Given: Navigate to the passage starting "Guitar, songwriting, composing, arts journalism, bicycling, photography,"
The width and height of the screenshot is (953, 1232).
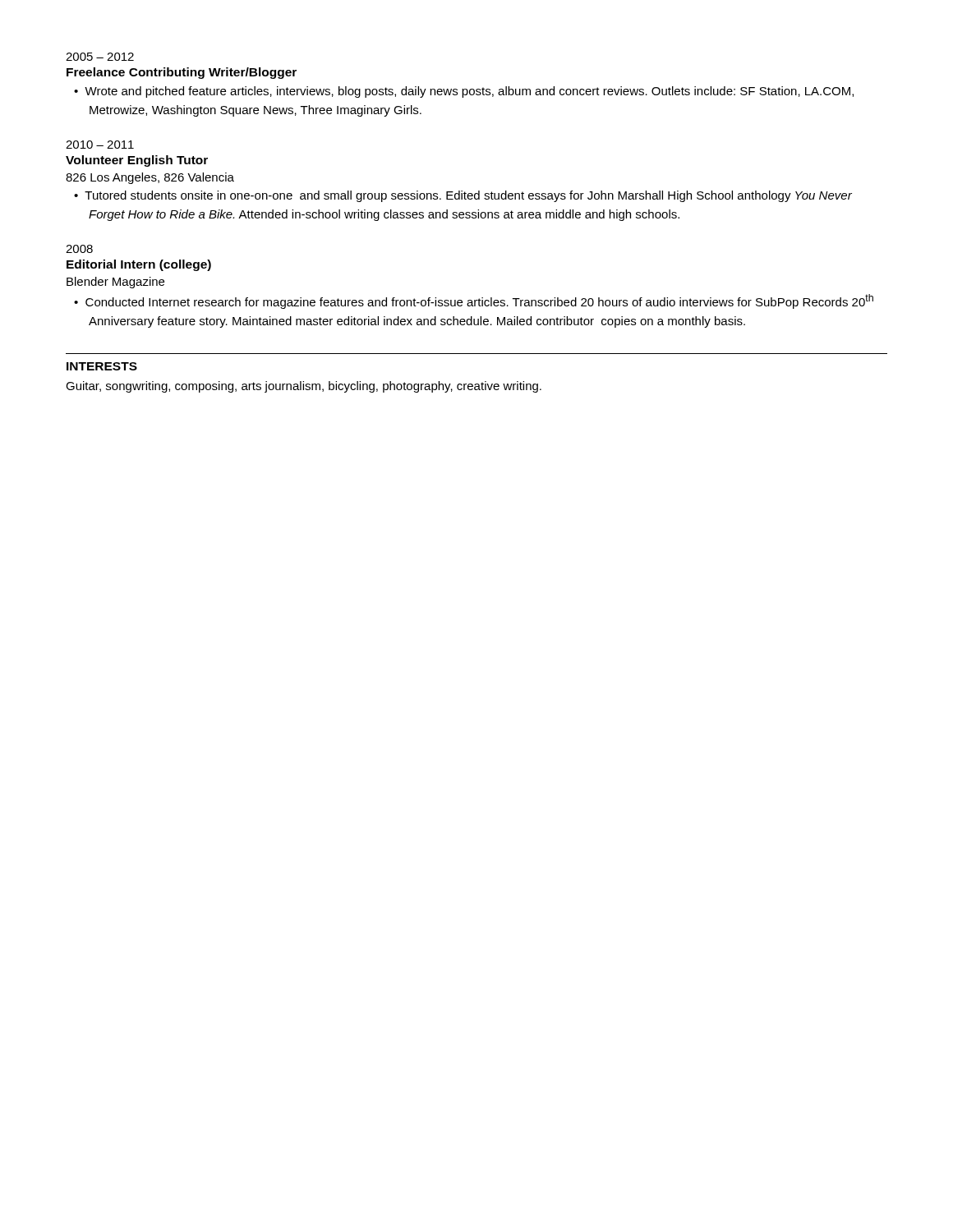Looking at the screenshot, I should tap(304, 386).
